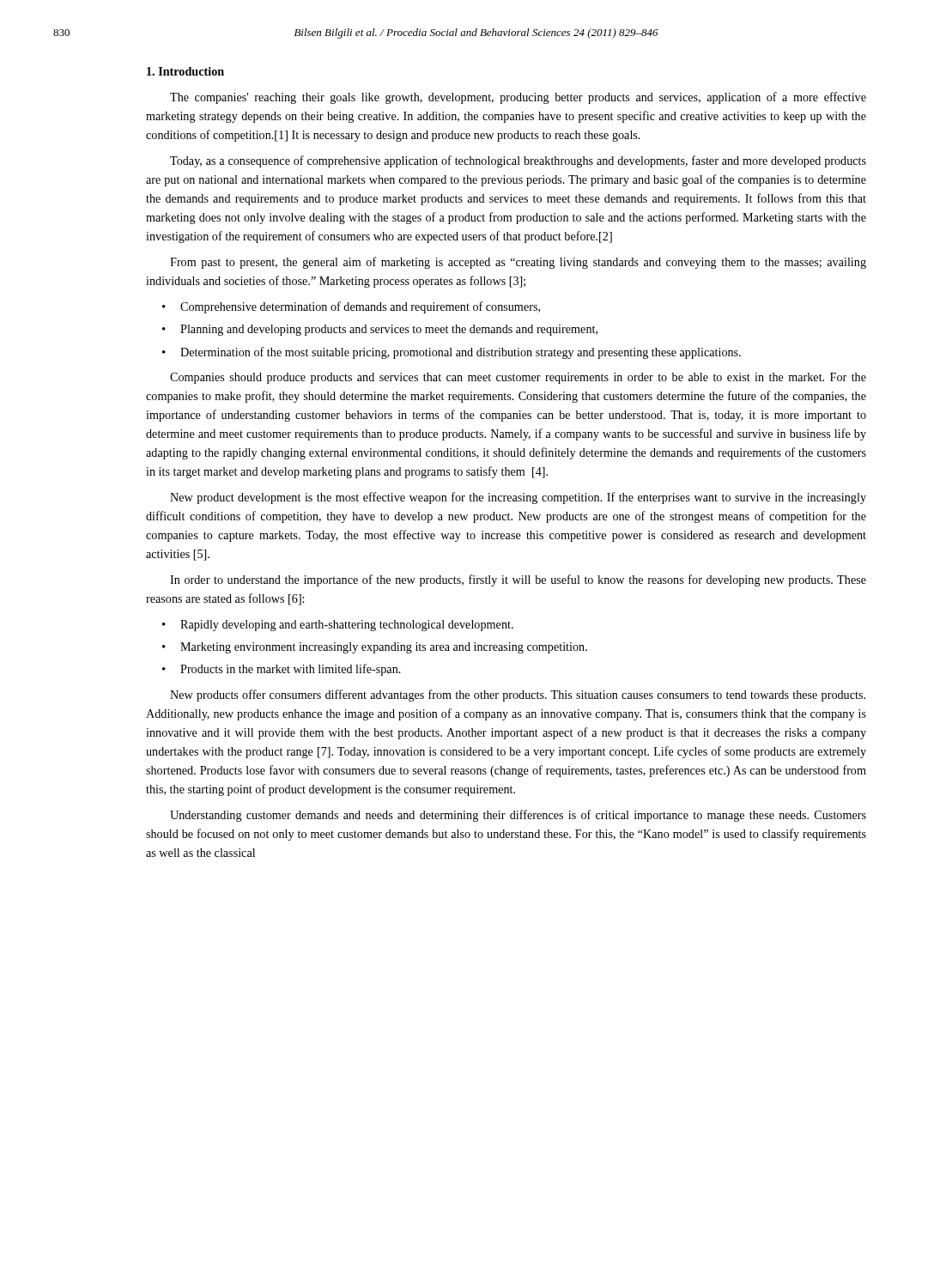952x1288 pixels.
Task: Locate the region starting "Companies should produce products and services that can"
Action: coord(506,424)
